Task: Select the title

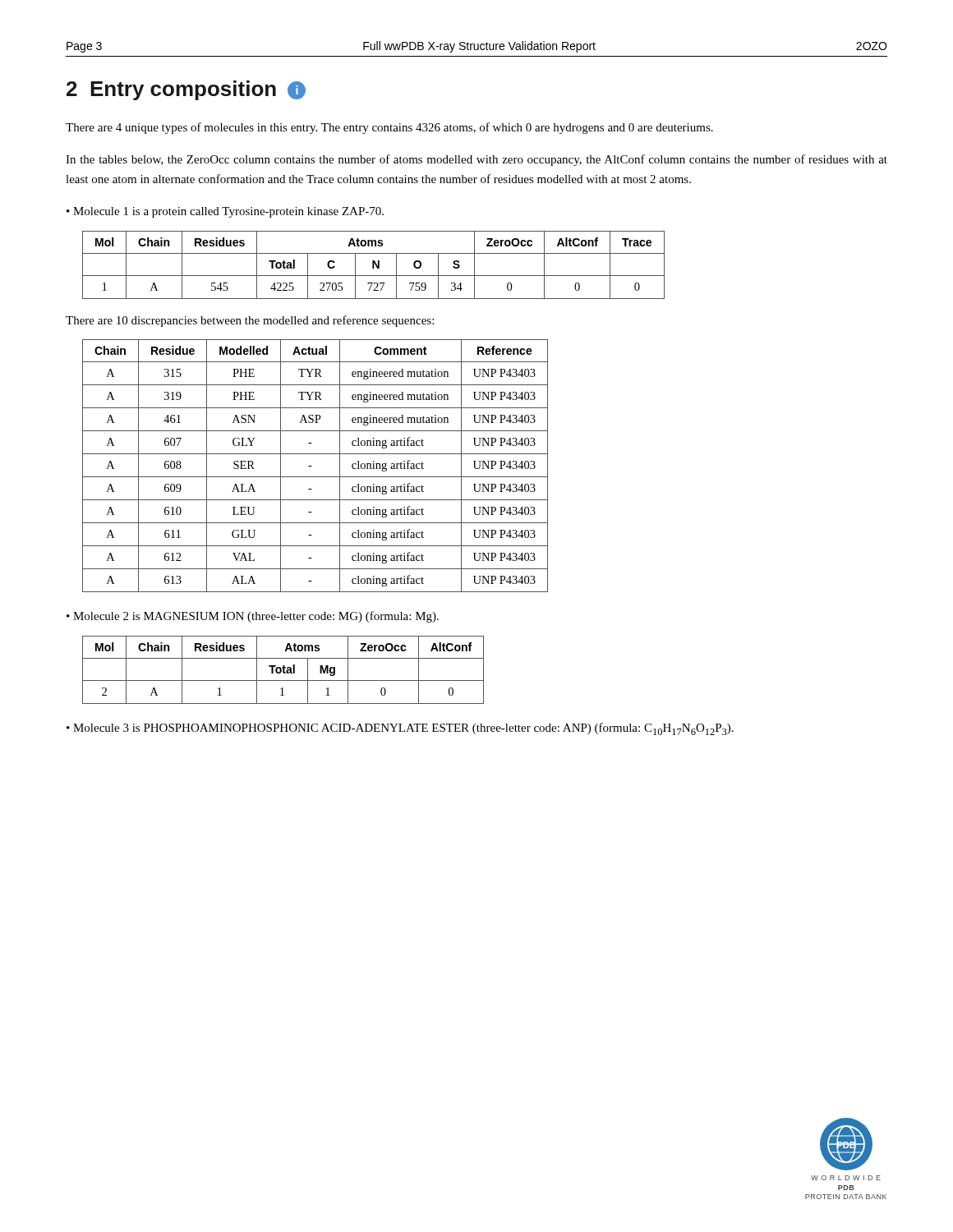Action: tap(476, 89)
